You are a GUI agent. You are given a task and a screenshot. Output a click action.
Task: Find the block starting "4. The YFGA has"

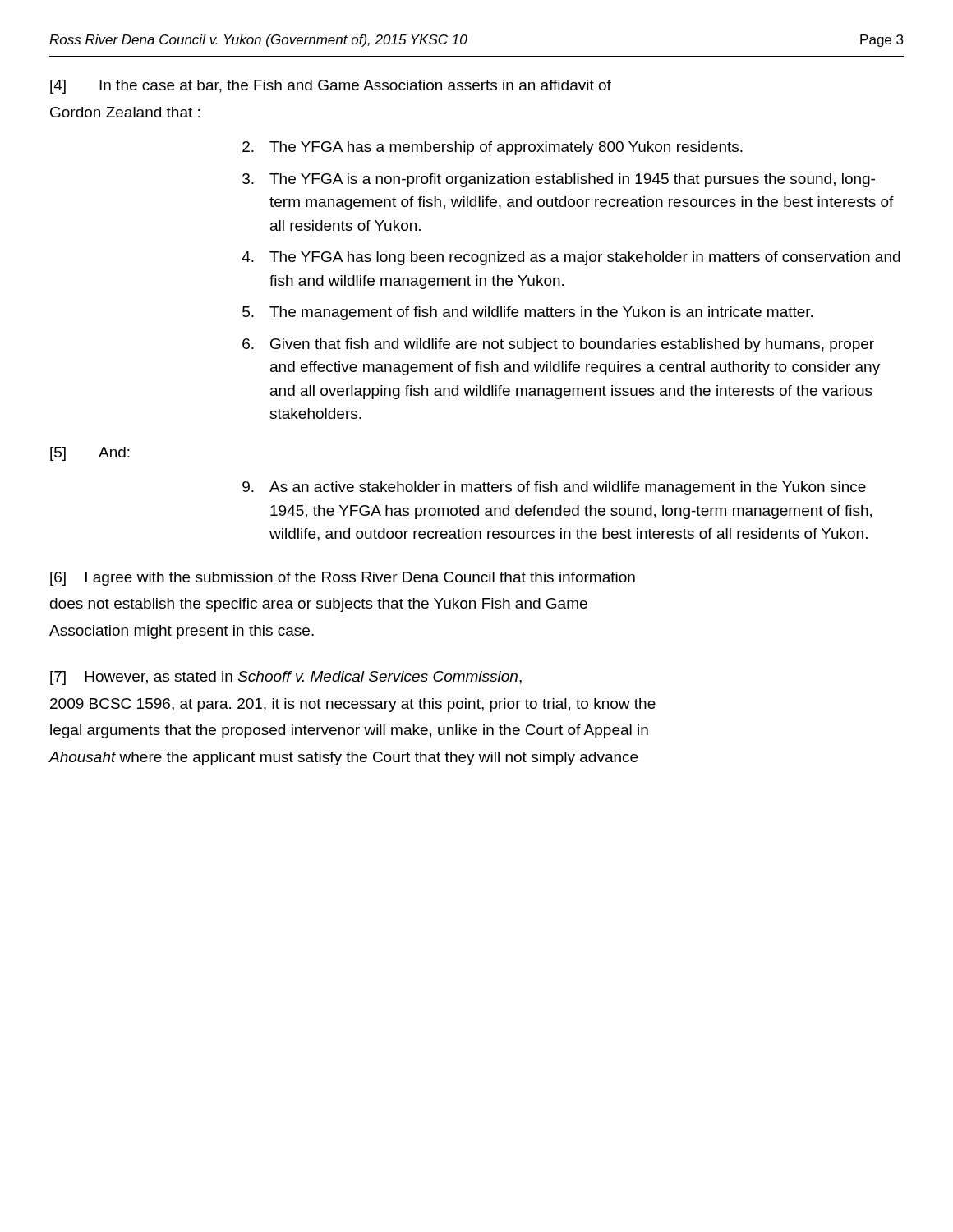[x=559, y=269]
